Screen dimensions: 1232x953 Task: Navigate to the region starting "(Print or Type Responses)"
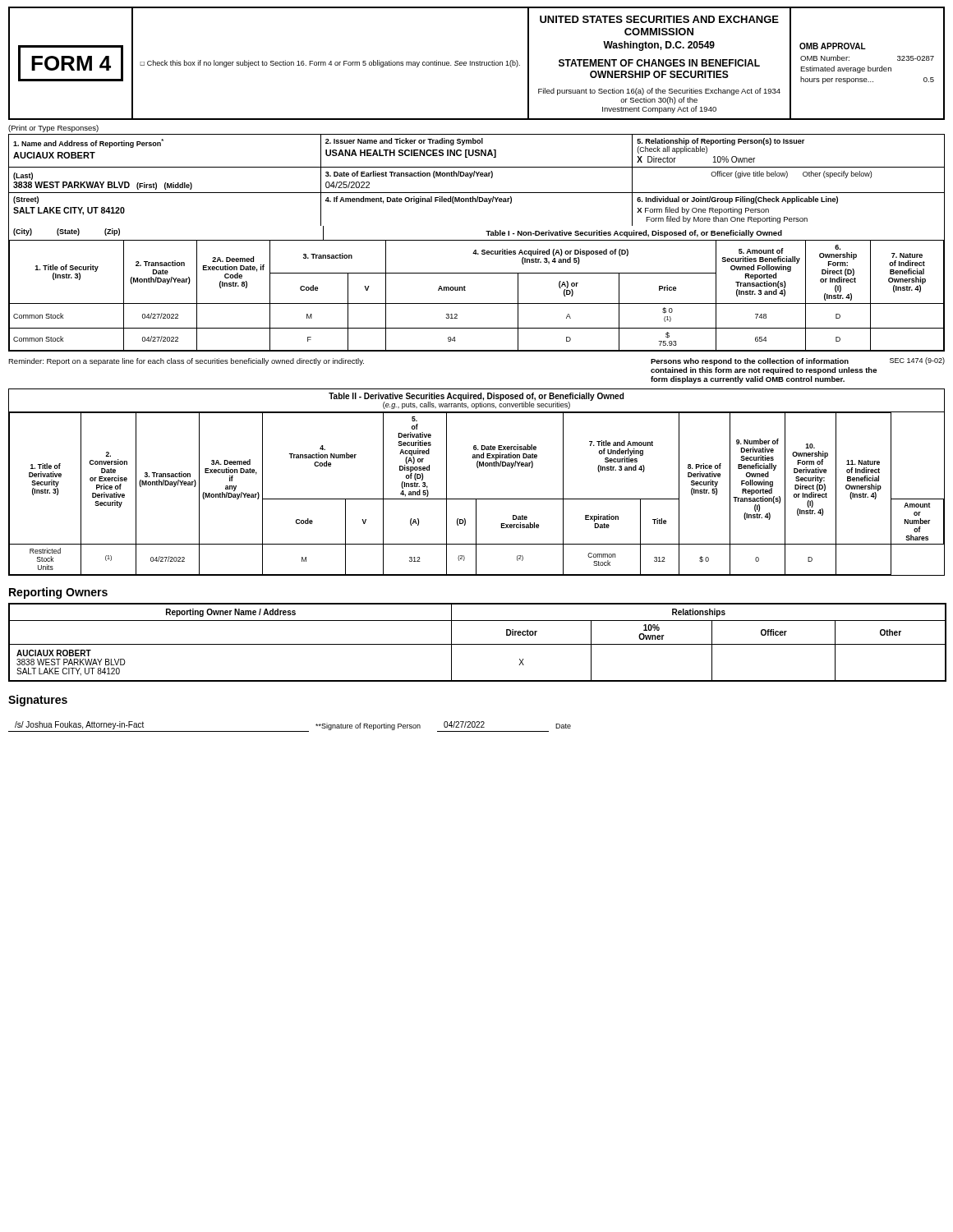click(53, 128)
